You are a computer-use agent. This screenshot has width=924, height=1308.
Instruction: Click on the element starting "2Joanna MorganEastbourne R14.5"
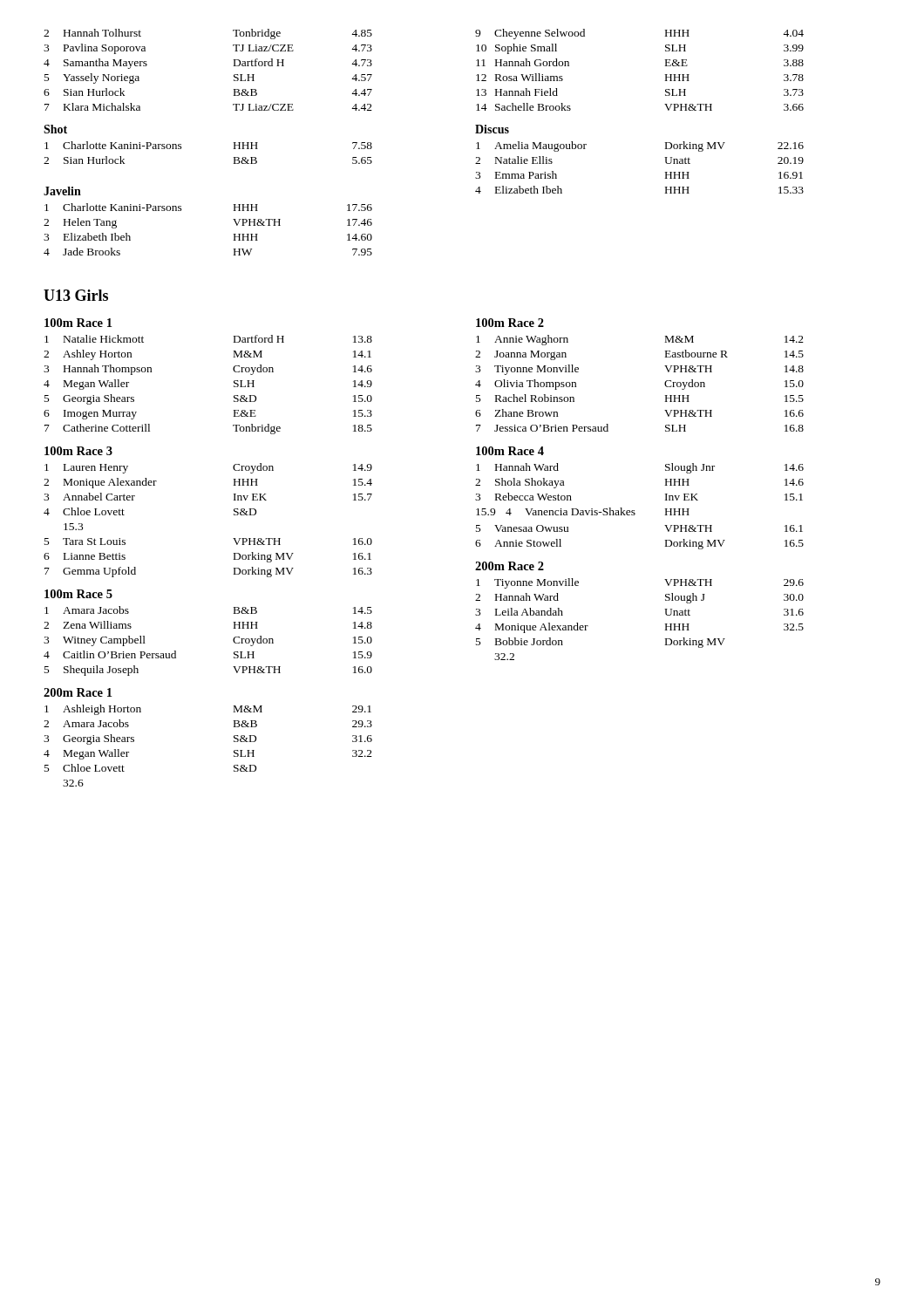tap(535, 355)
